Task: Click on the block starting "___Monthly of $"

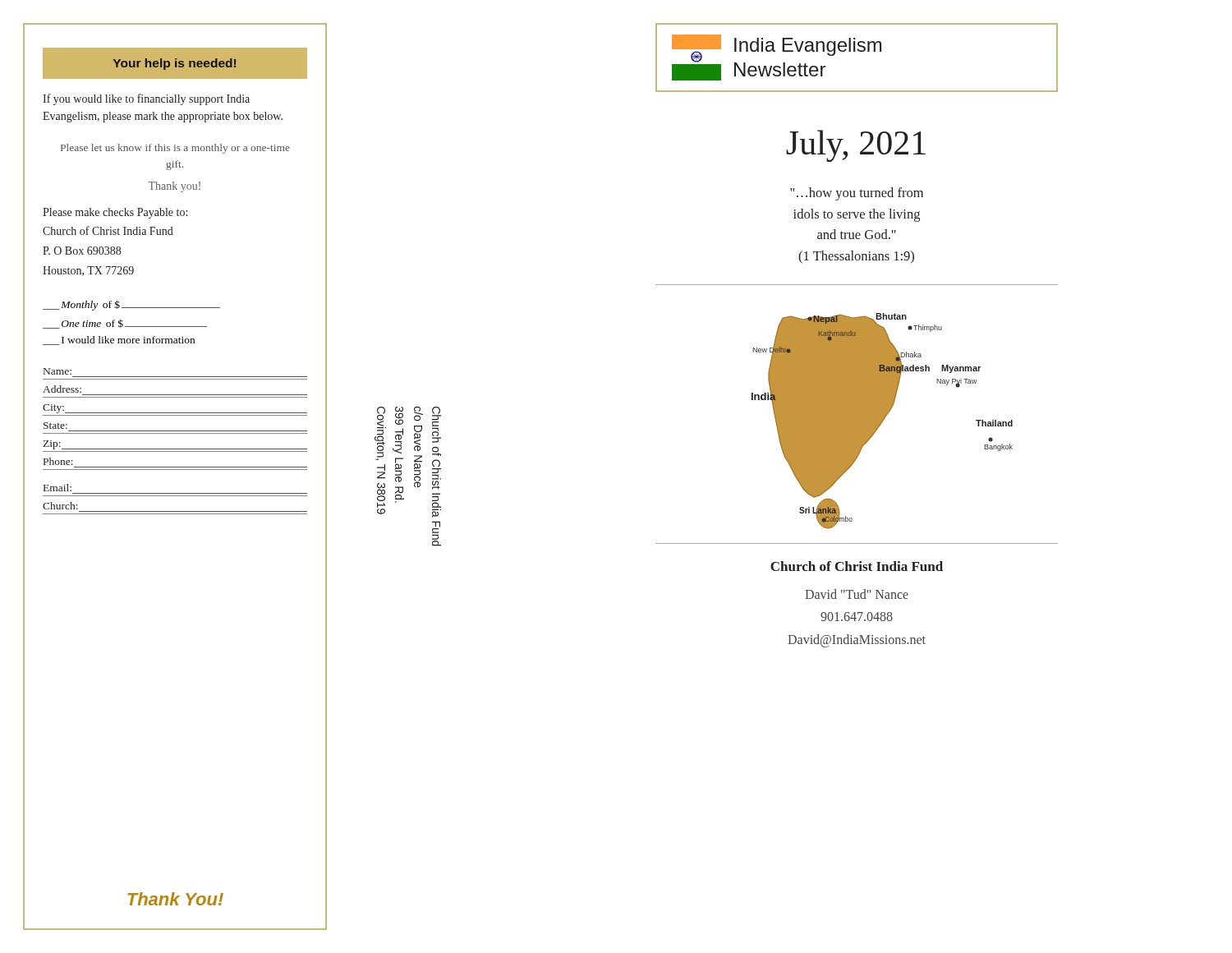Action: tap(131, 303)
